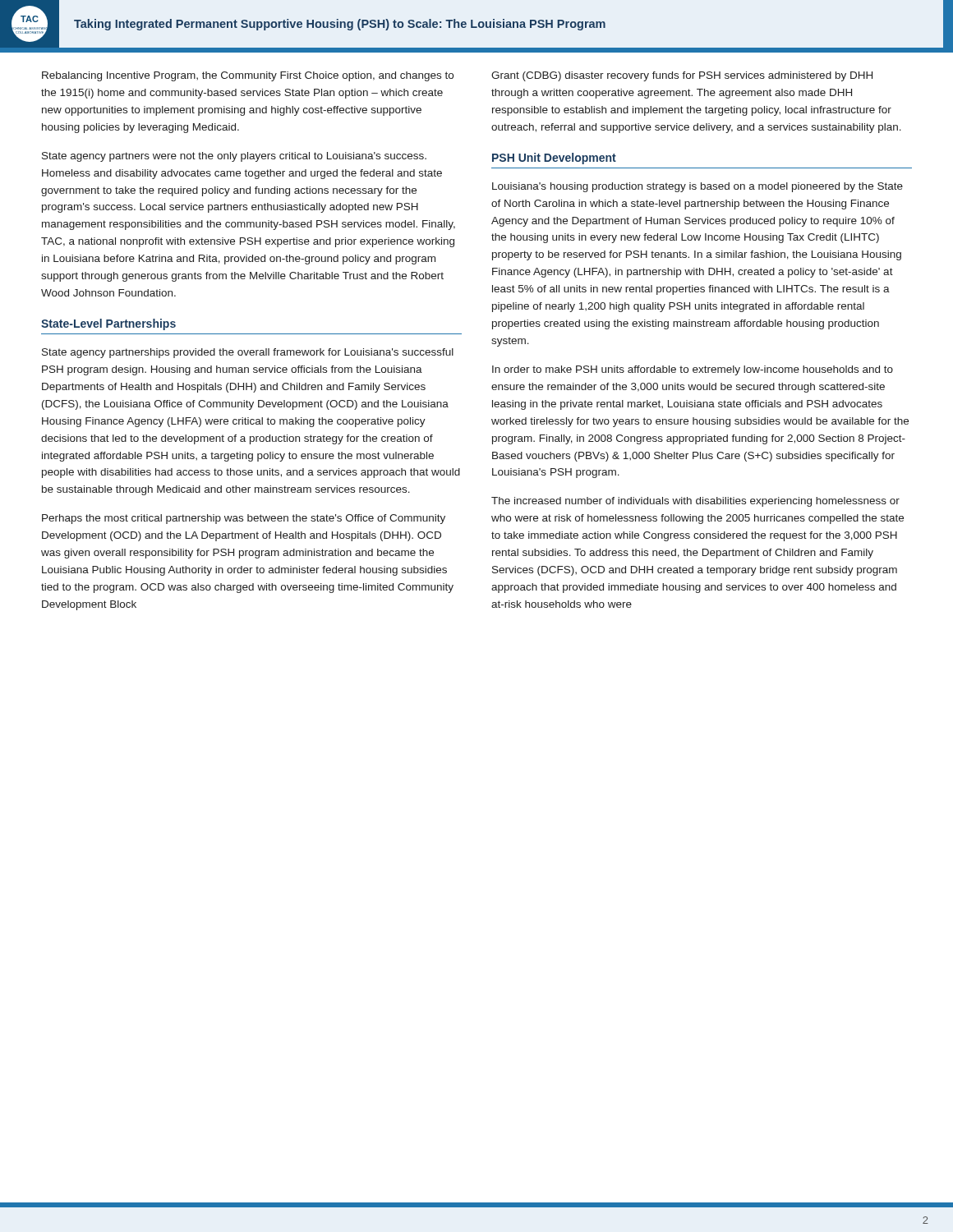Image resolution: width=953 pixels, height=1232 pixels.
Task: Select the text starting "State agency partnerships"
Action: [x=251, y=421]
